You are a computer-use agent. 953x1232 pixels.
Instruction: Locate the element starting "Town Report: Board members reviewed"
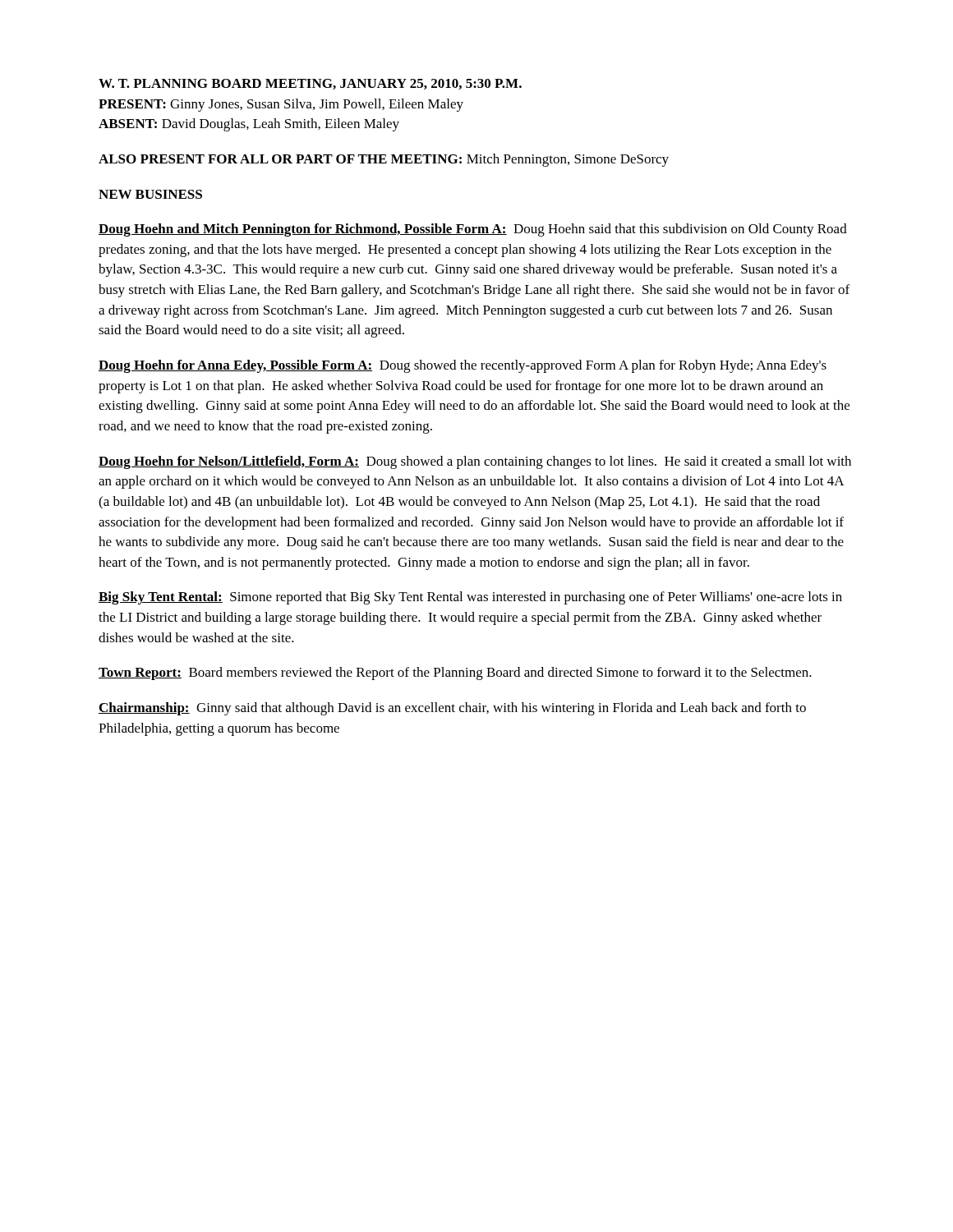tap(476, 673)
